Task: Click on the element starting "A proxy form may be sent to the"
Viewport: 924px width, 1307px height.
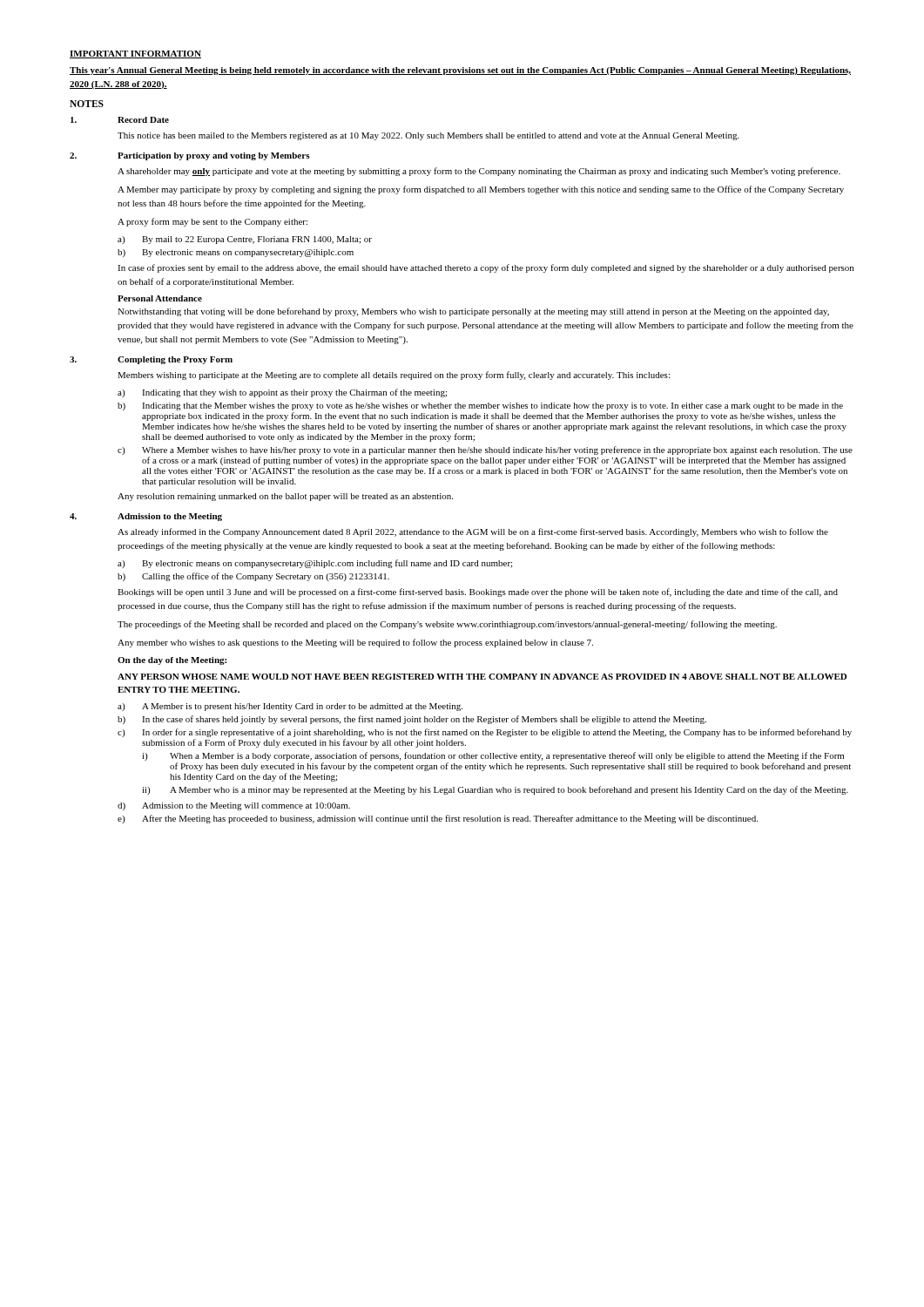Action: click(x=213, y=221)
